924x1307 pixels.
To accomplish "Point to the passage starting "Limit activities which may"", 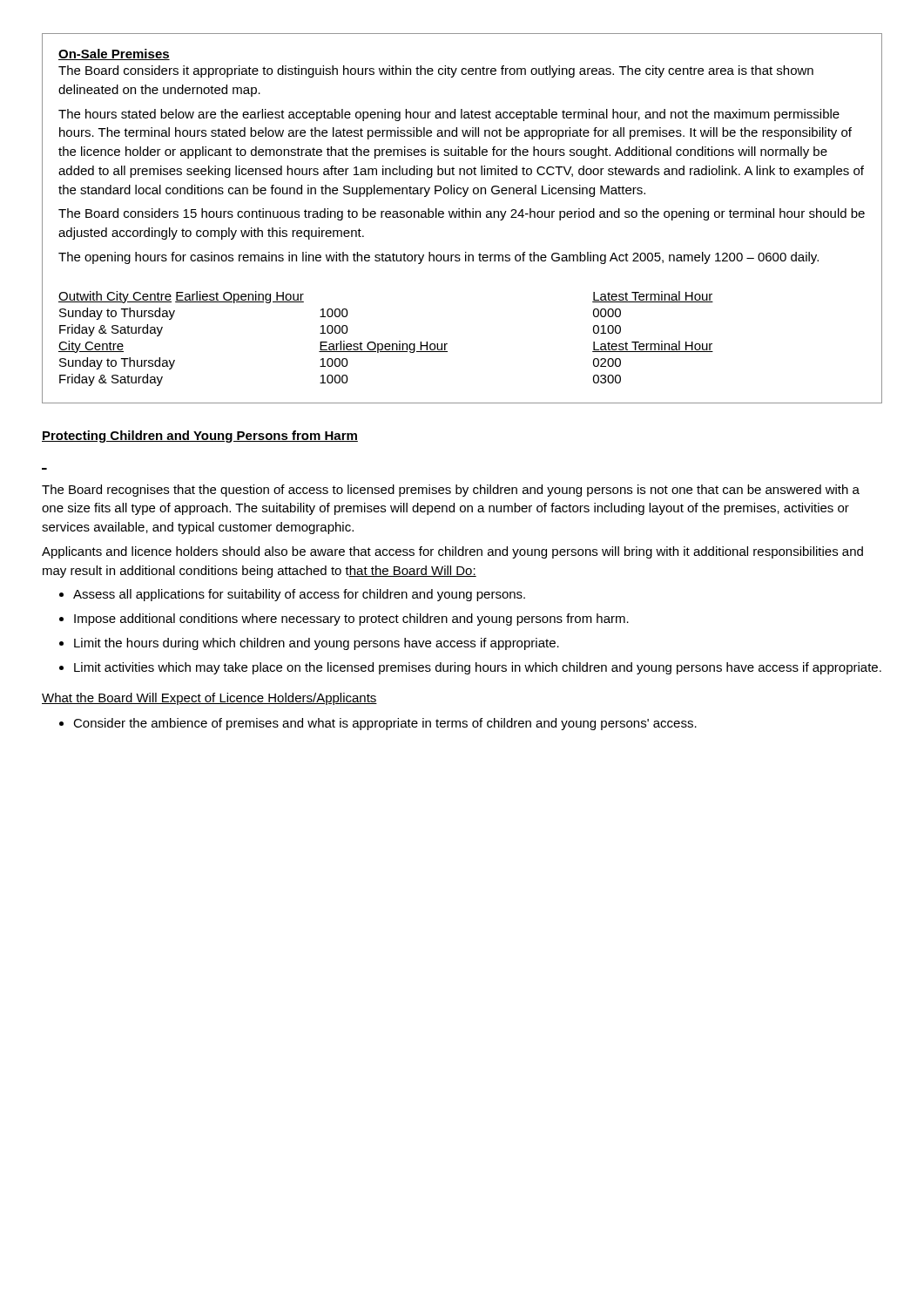I will (x=478, y=667).
